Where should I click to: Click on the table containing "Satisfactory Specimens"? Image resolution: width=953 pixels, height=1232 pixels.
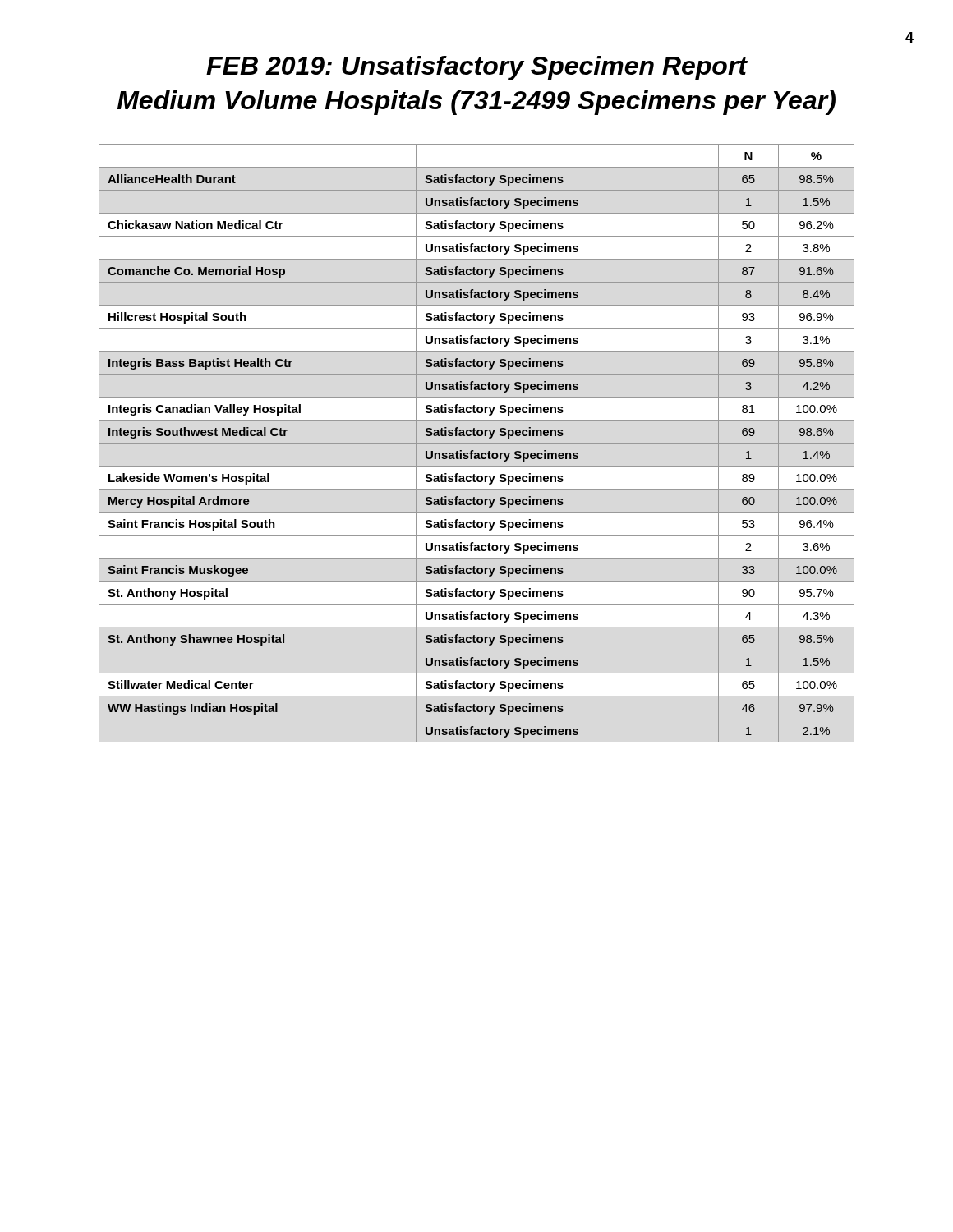coord(476,443)
